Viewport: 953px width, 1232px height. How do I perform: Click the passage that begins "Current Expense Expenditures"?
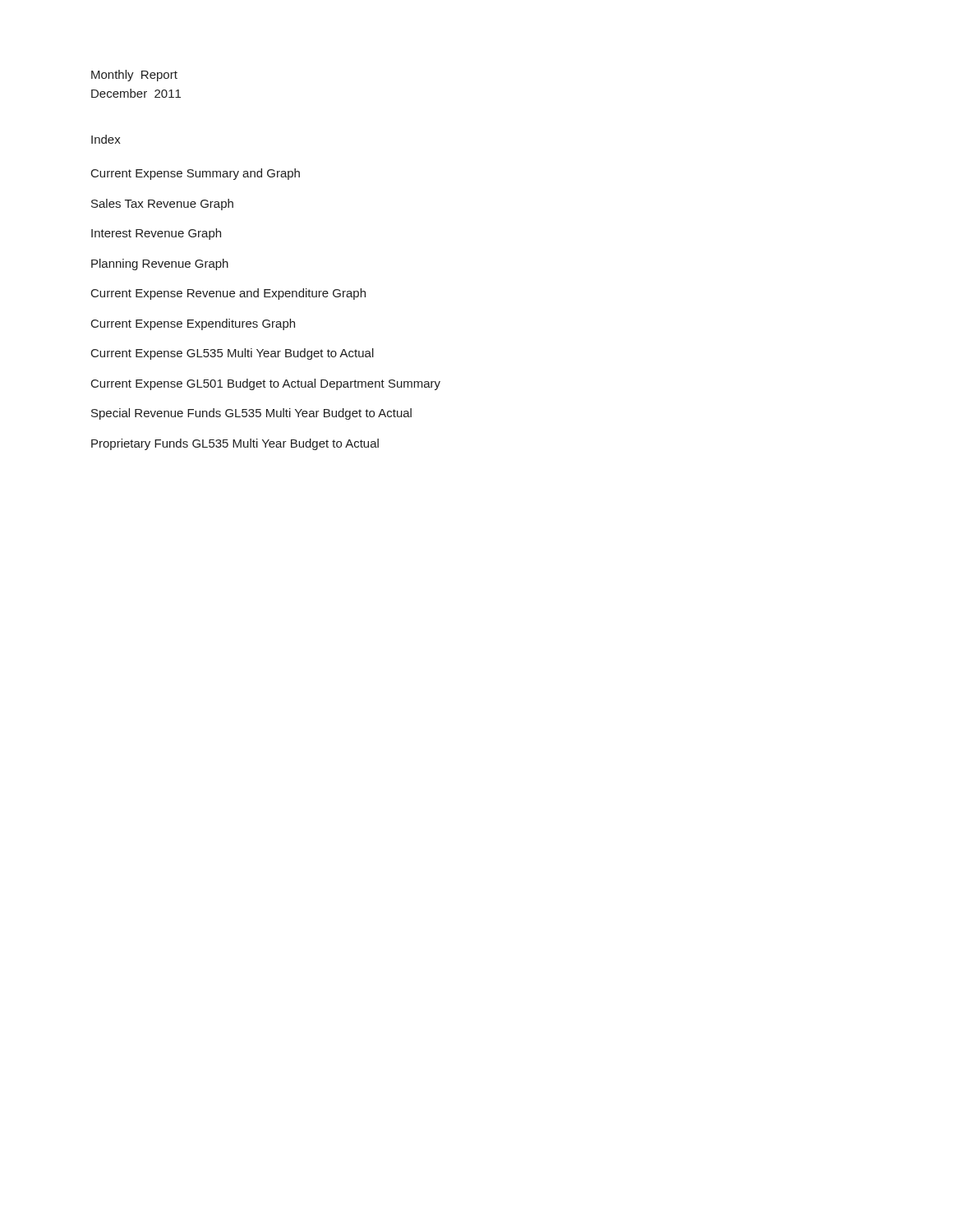tap(193, 323)
